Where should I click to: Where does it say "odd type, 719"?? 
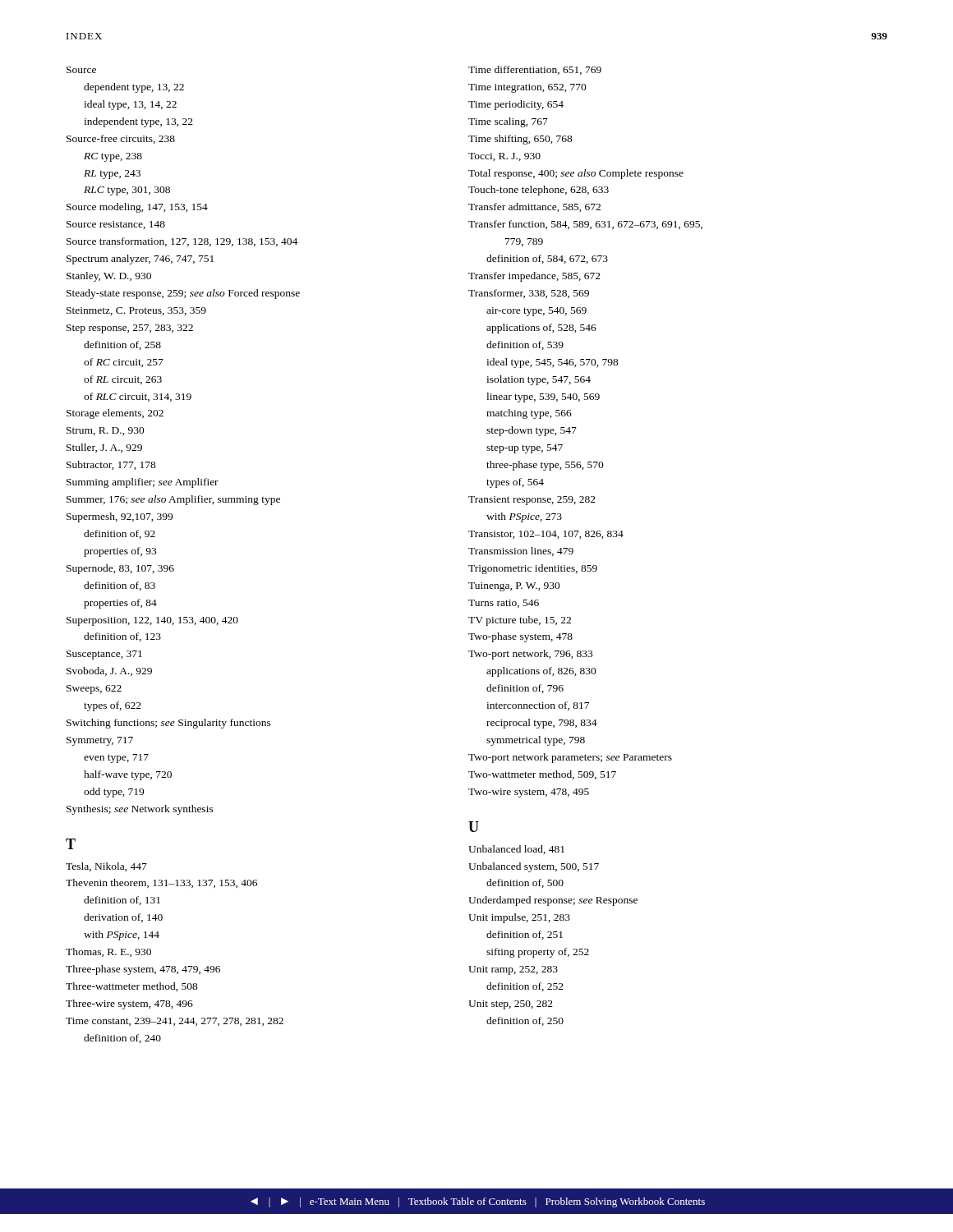click(x=114, y=791)
